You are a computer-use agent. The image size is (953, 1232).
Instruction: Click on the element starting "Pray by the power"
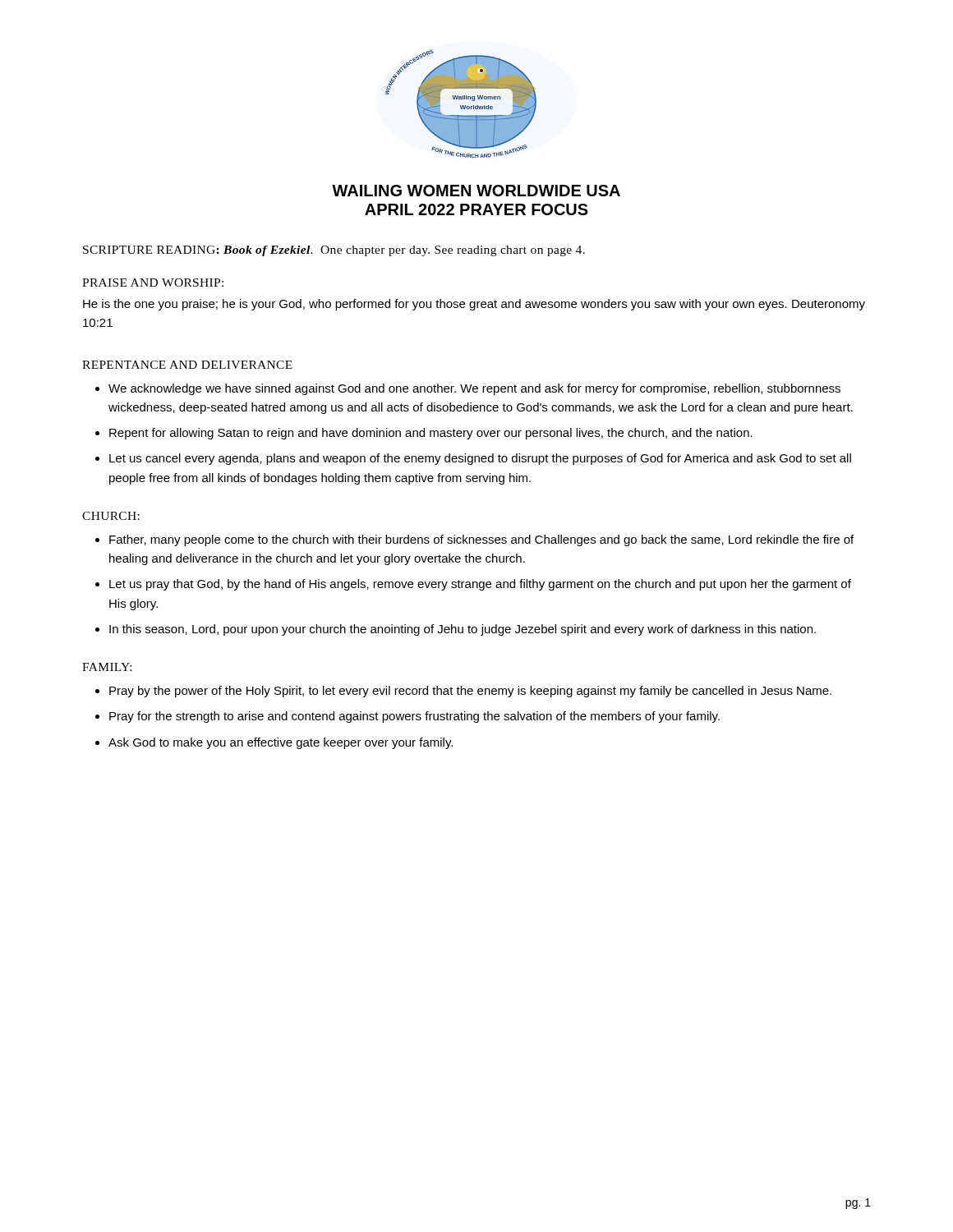pyautogui.click(x=470, y=690)
